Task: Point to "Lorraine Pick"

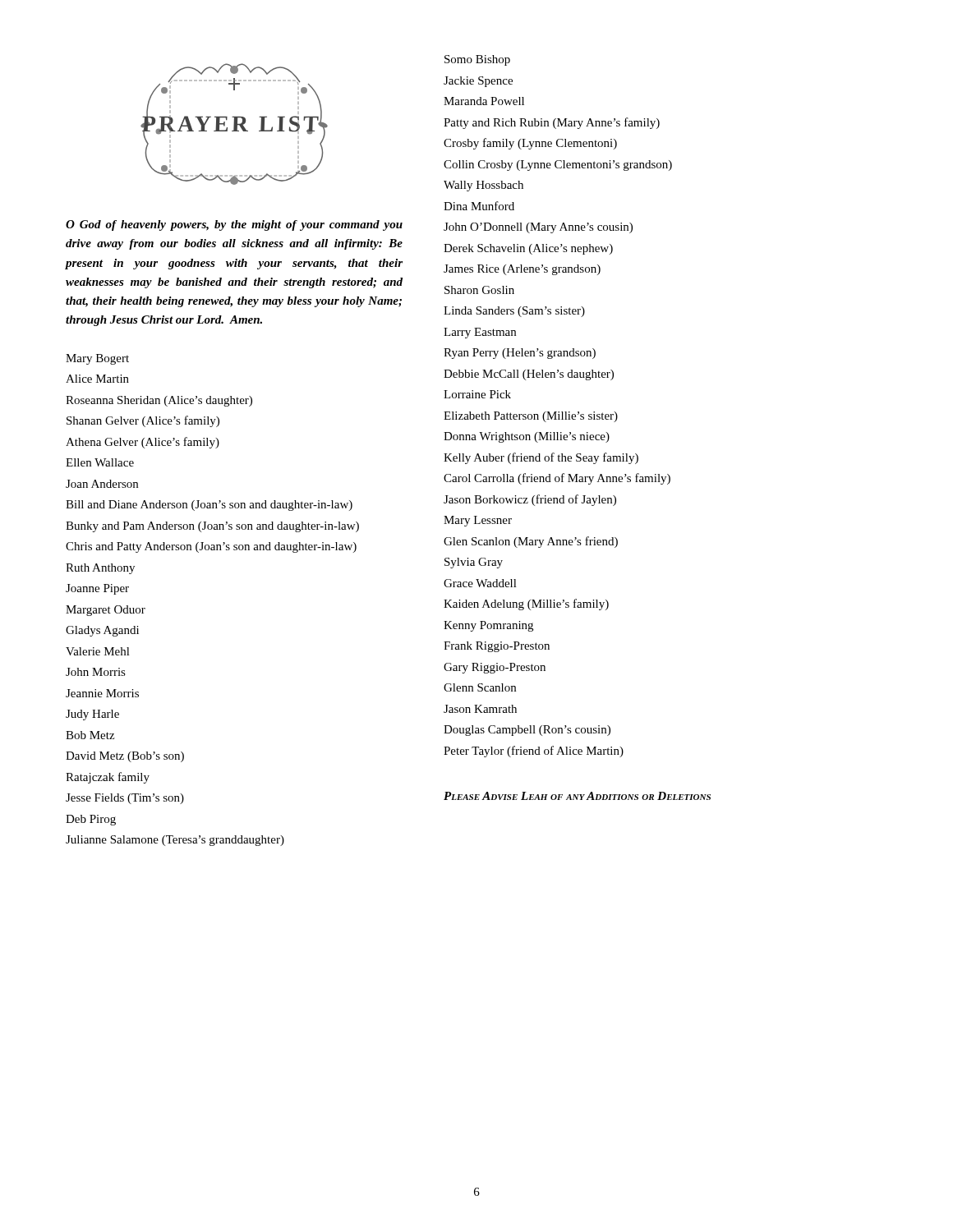Action: point(477,394)
